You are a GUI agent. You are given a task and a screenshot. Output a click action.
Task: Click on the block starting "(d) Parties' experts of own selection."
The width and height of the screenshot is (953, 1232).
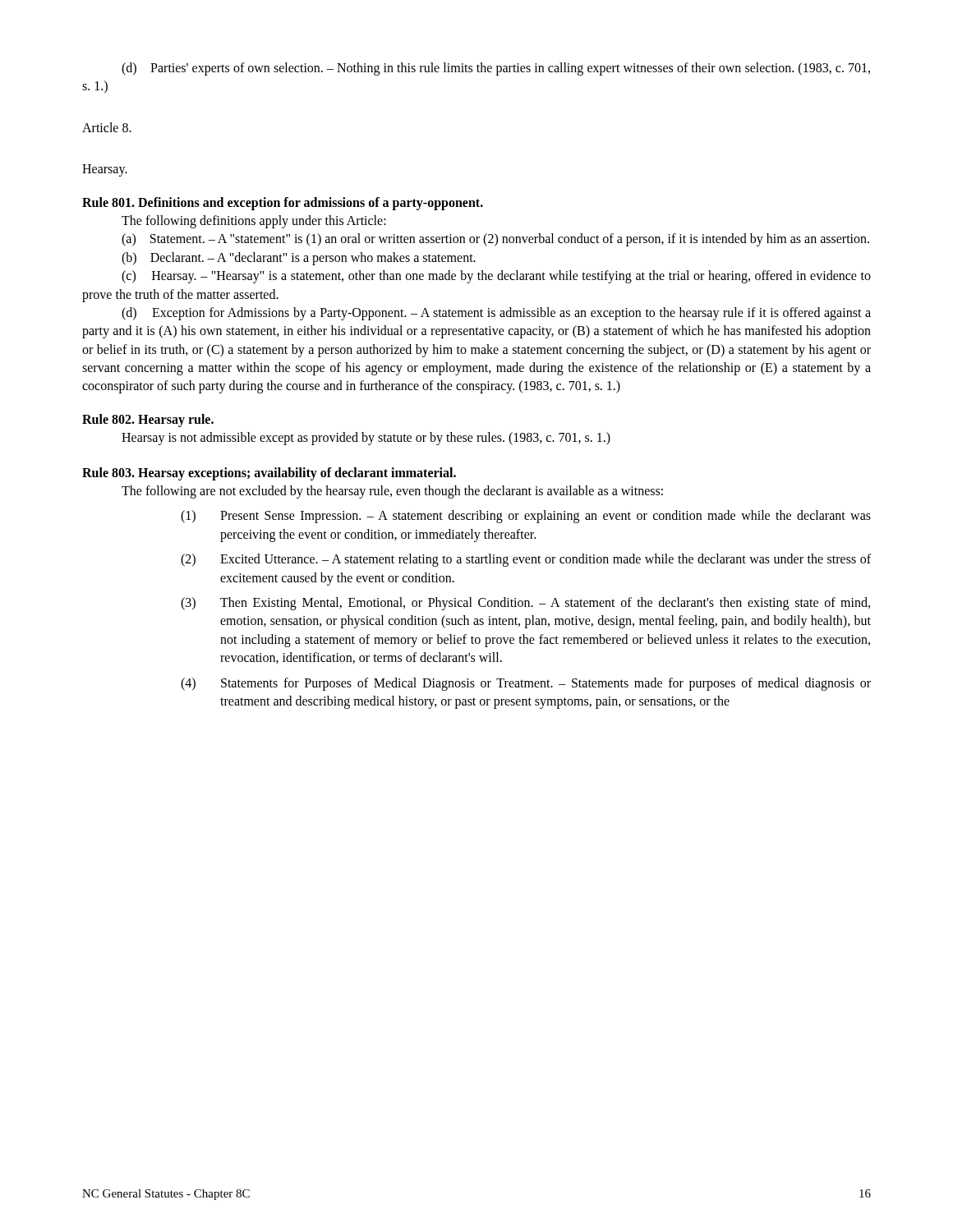pos(476,78)
